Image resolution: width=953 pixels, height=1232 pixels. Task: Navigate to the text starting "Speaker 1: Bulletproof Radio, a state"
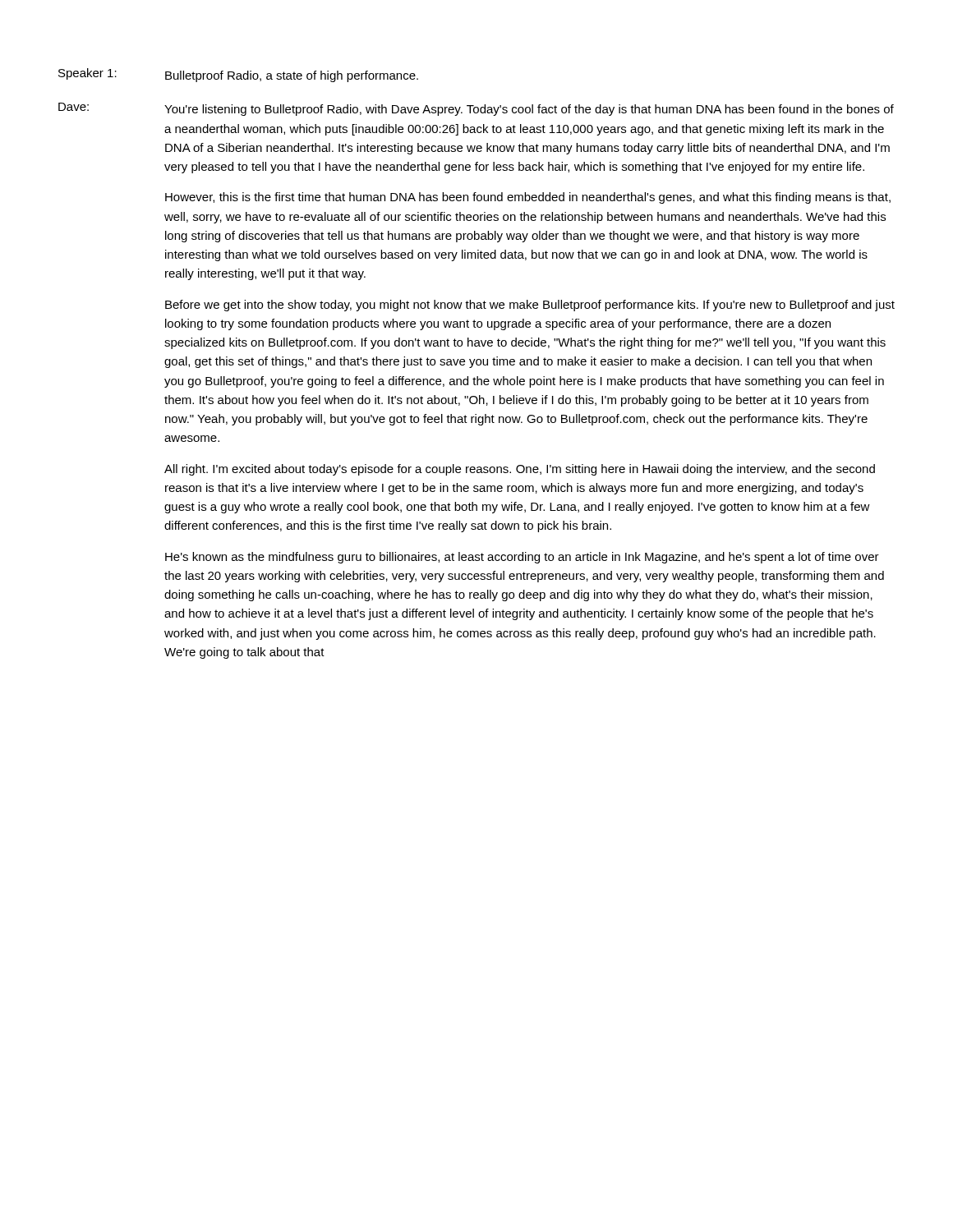[238, 75]
